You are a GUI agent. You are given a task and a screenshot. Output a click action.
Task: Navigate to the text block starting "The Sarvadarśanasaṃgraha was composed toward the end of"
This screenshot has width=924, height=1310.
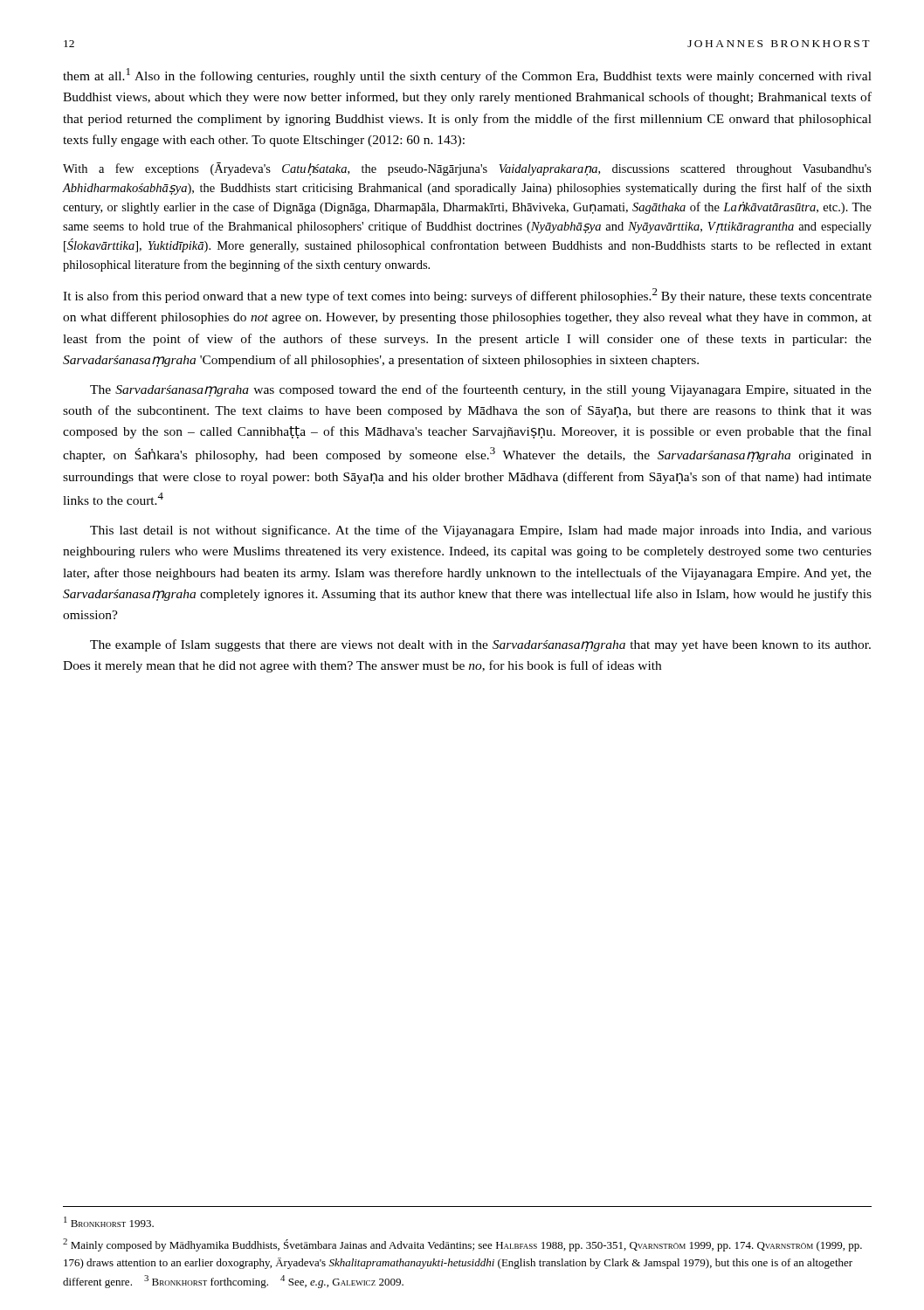(467, 444)
